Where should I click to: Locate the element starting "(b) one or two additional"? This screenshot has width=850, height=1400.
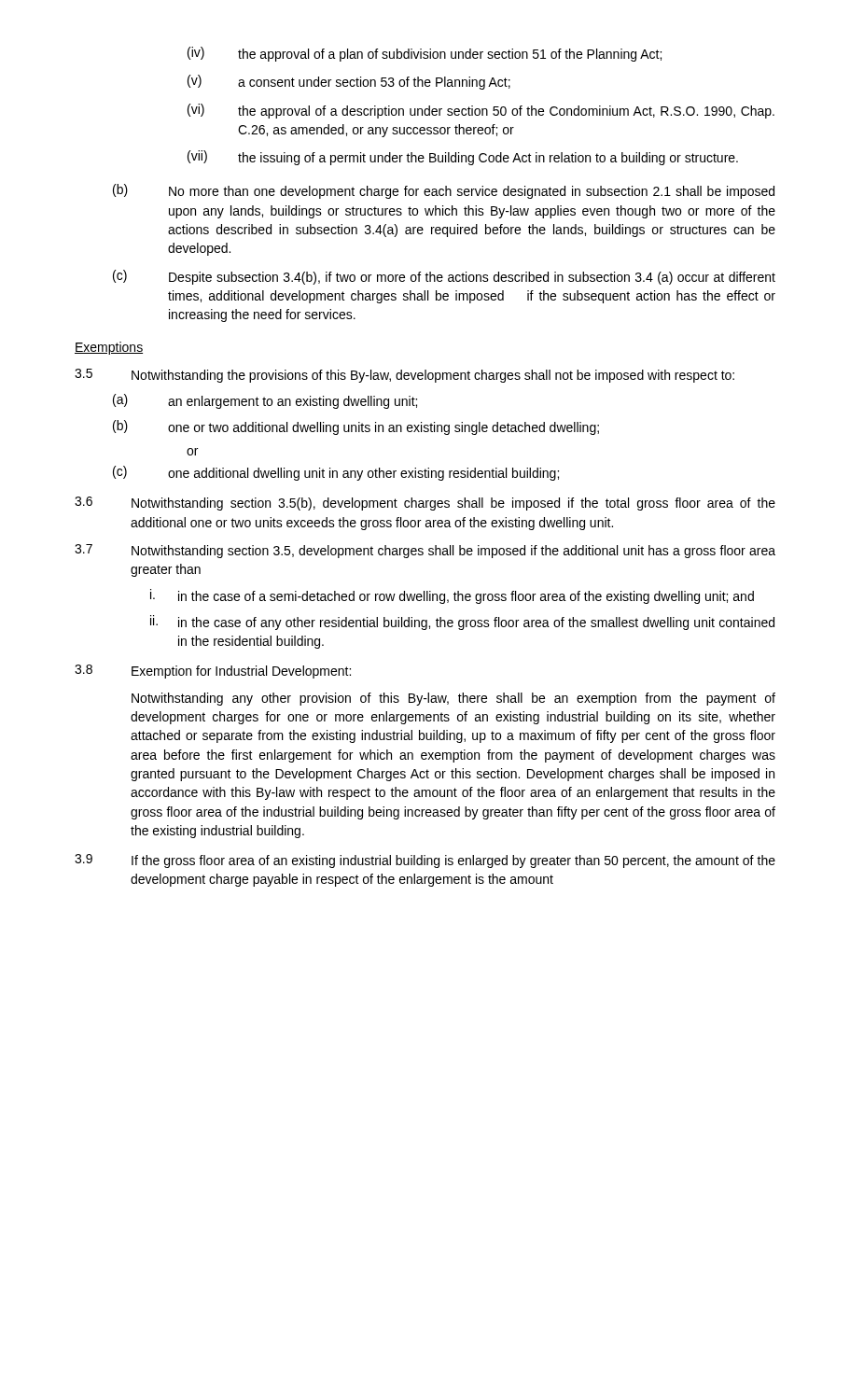pyautogui.click(x=425, y=428)
